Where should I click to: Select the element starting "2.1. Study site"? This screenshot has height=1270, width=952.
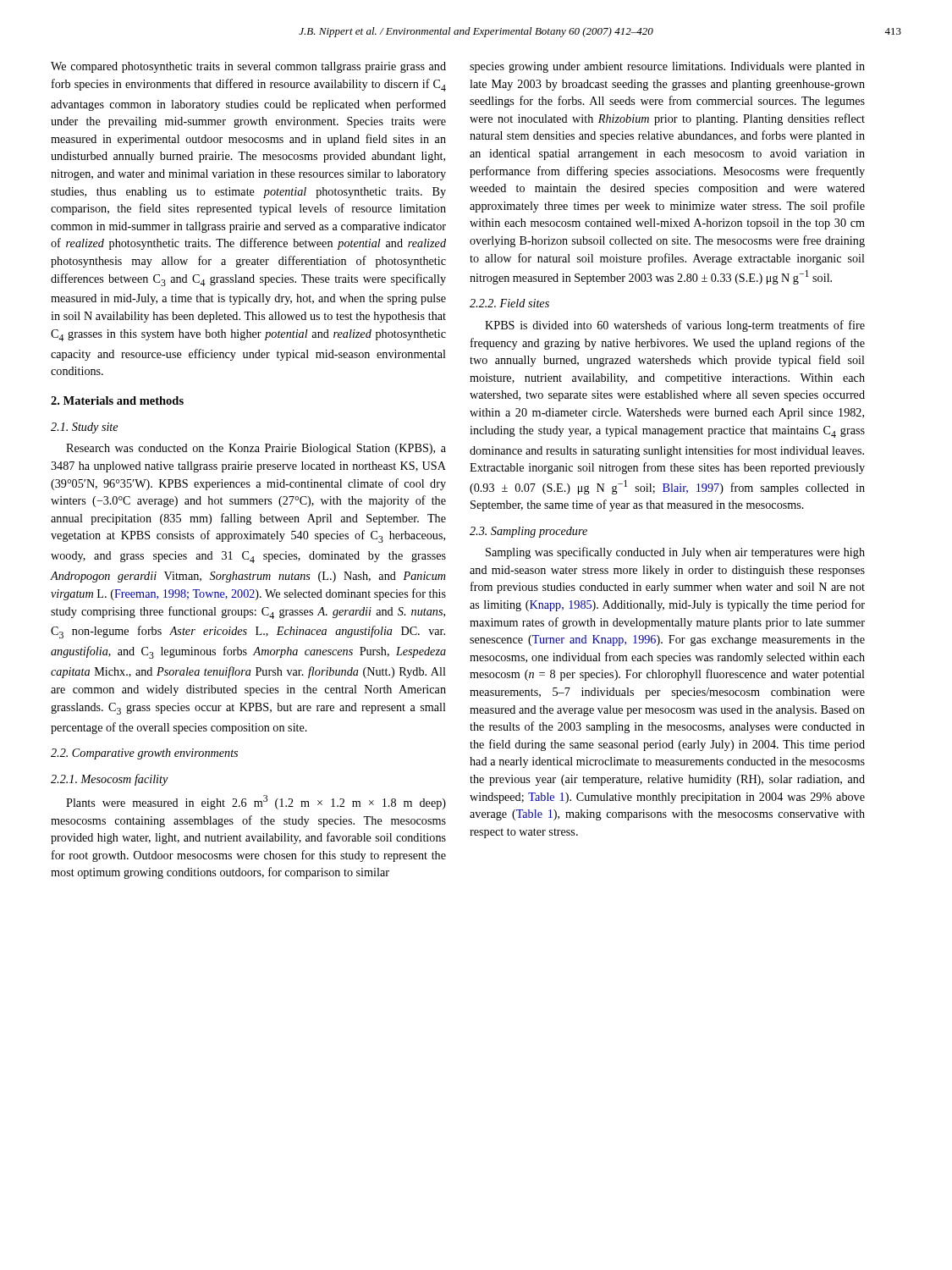(84, 428)
